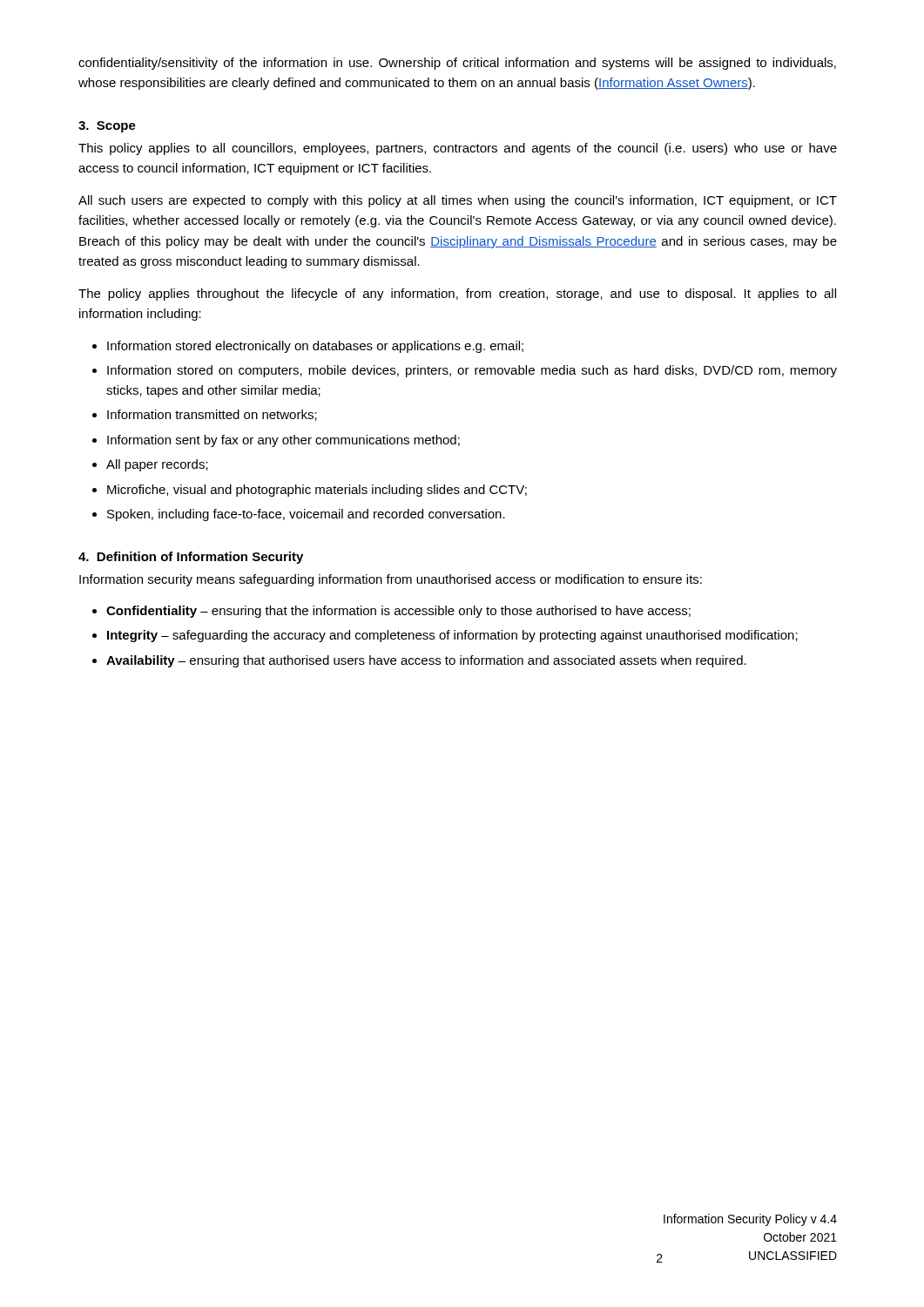The width and height of the screenshot is (924, 1307).
Task: Locate the block of text that opens with "Availability – ensuring that authorised users"
Action: [x=427, y=660]
